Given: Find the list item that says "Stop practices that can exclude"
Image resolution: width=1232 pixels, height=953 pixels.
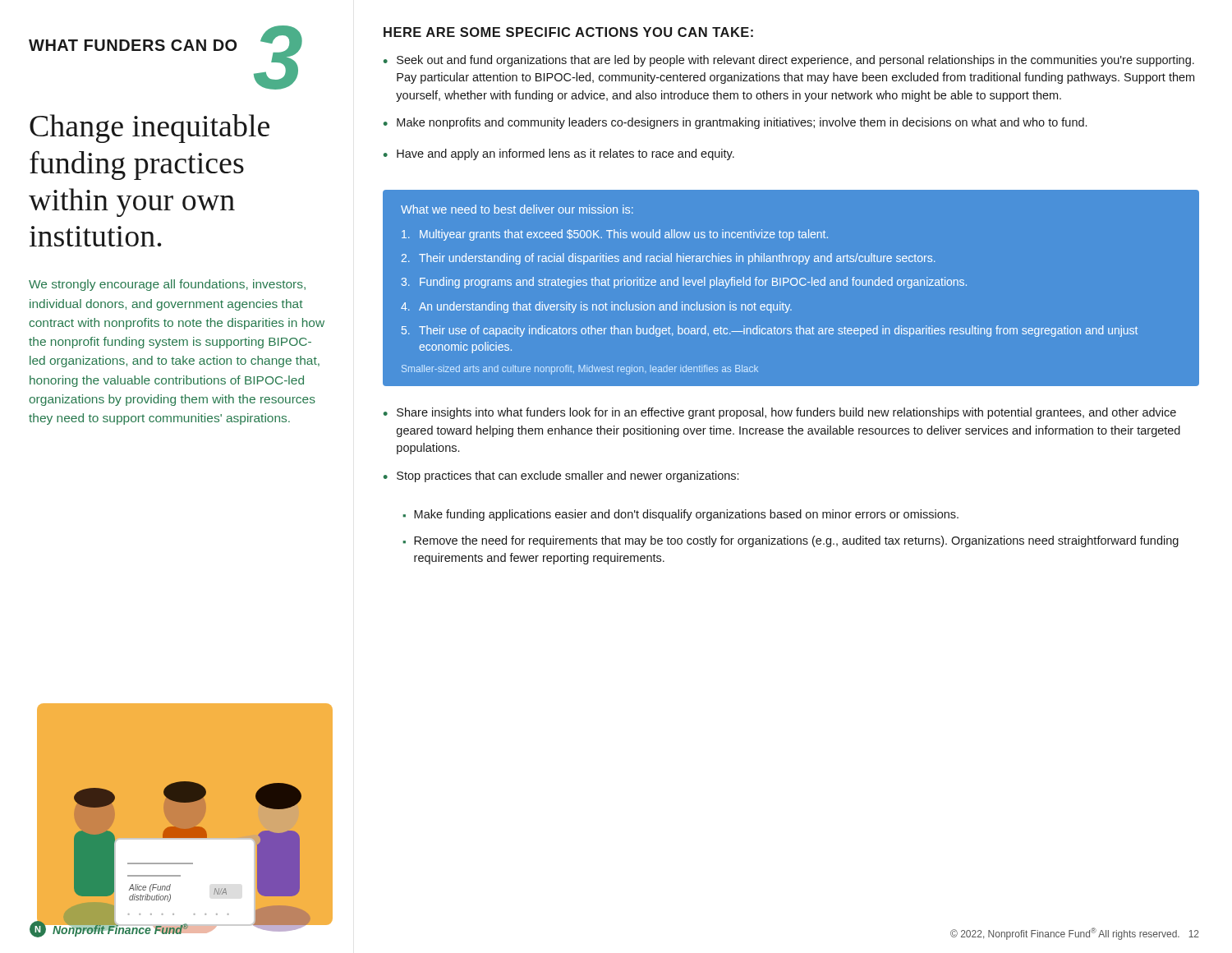Looking at the screenshot, I should (x=568, y=476).
